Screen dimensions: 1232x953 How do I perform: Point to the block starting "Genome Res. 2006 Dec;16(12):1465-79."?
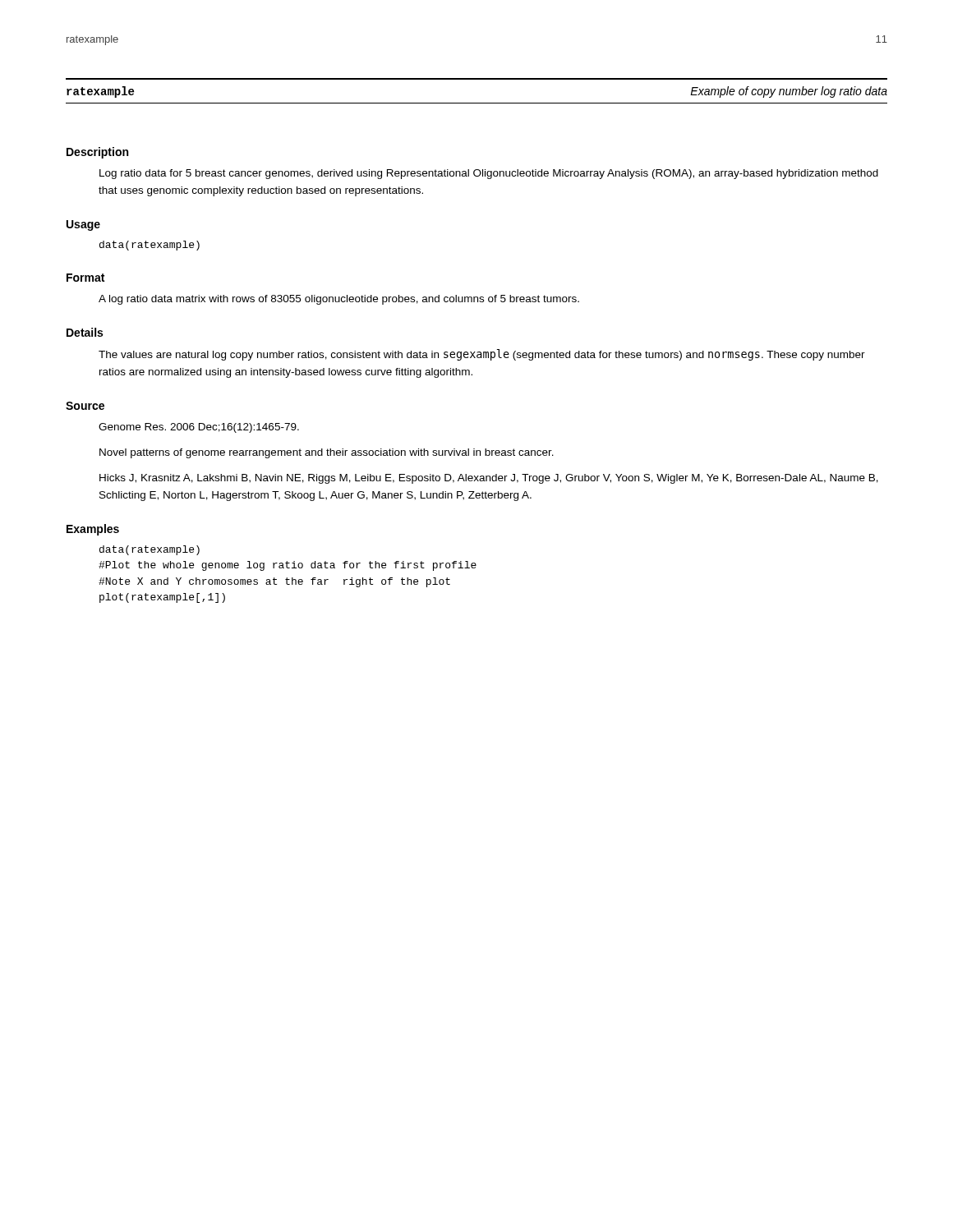(199, 427)
